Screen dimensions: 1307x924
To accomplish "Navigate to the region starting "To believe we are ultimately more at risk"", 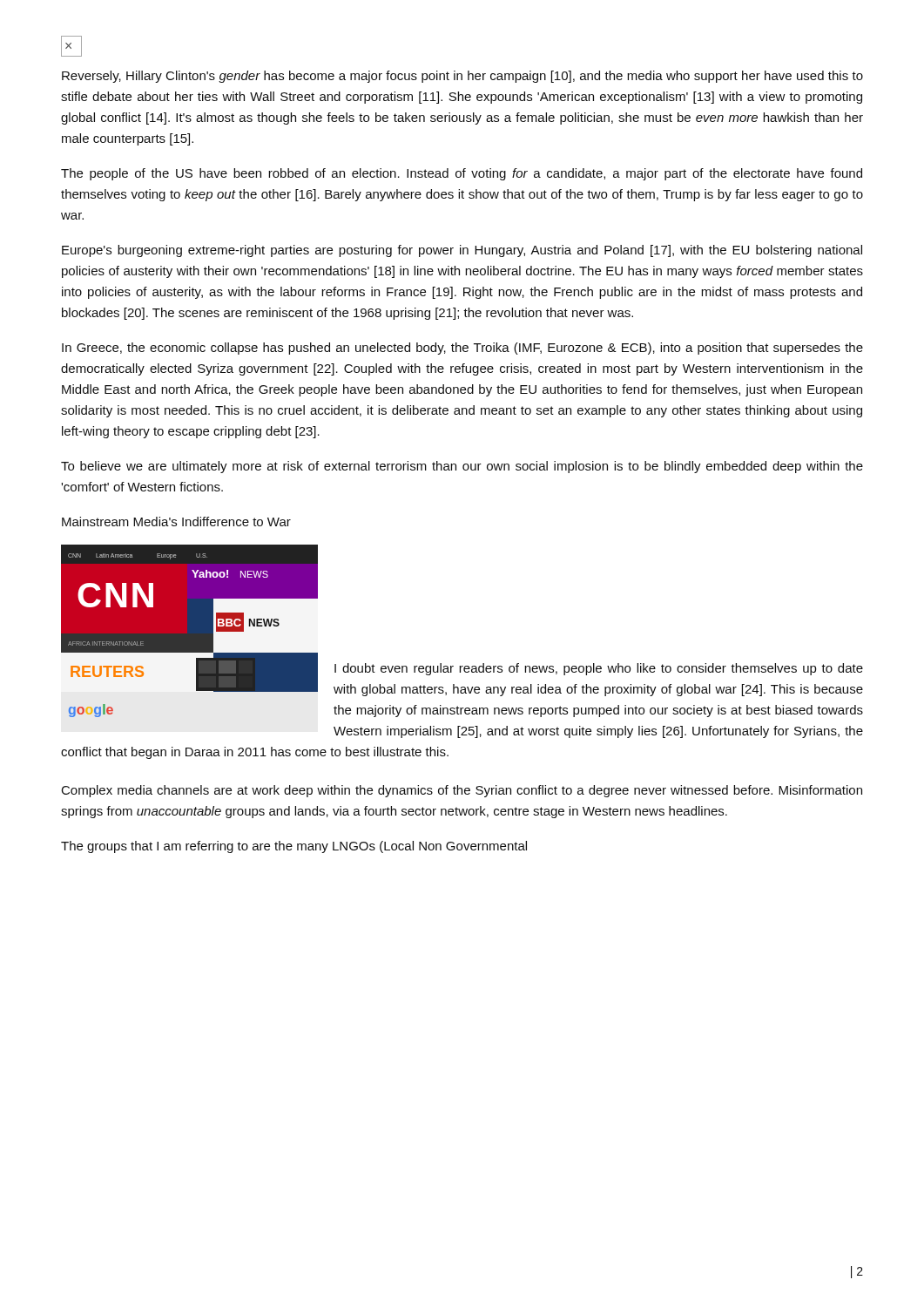I will pos(462,477).
